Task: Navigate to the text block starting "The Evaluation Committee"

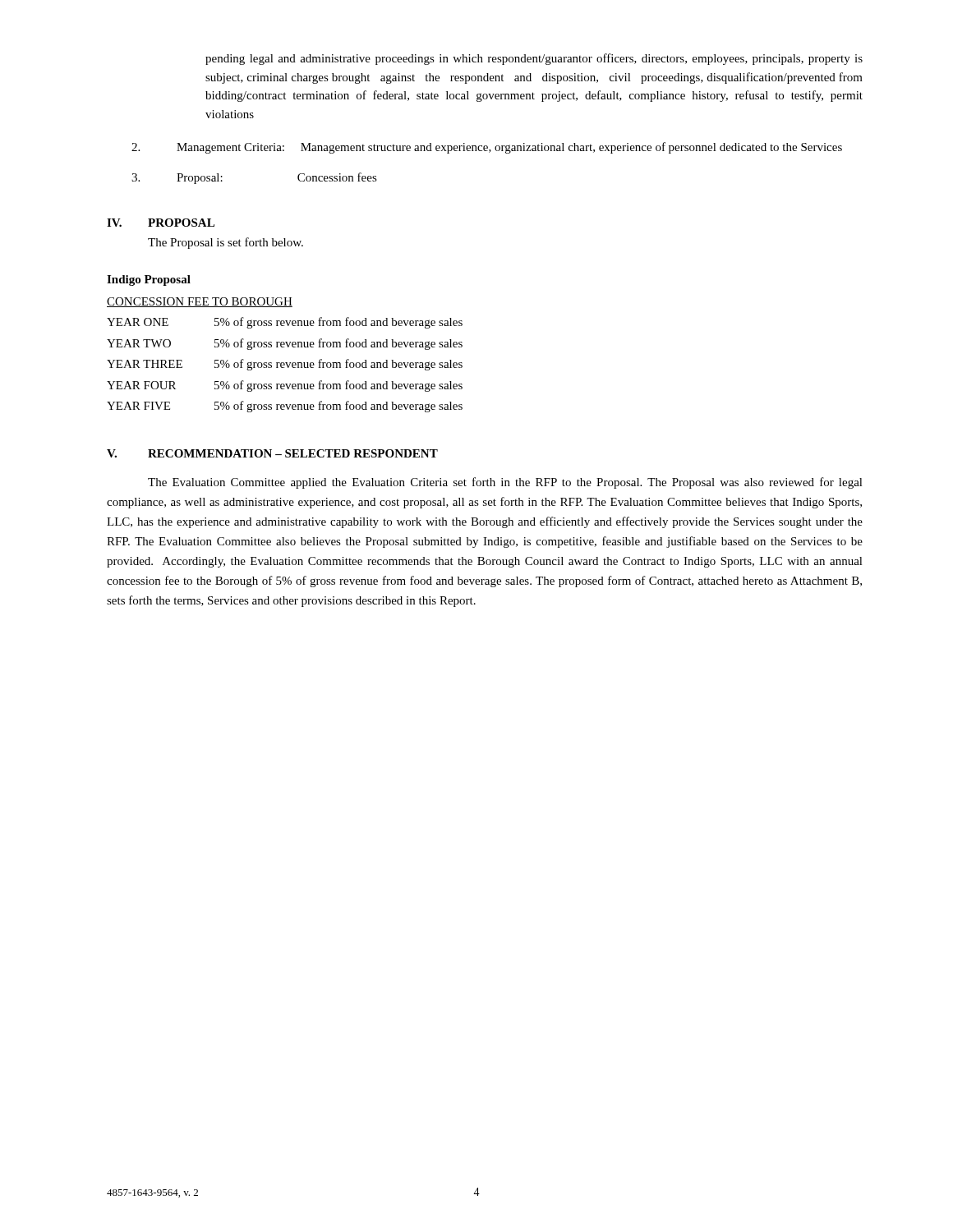Action: pos(485,541)
